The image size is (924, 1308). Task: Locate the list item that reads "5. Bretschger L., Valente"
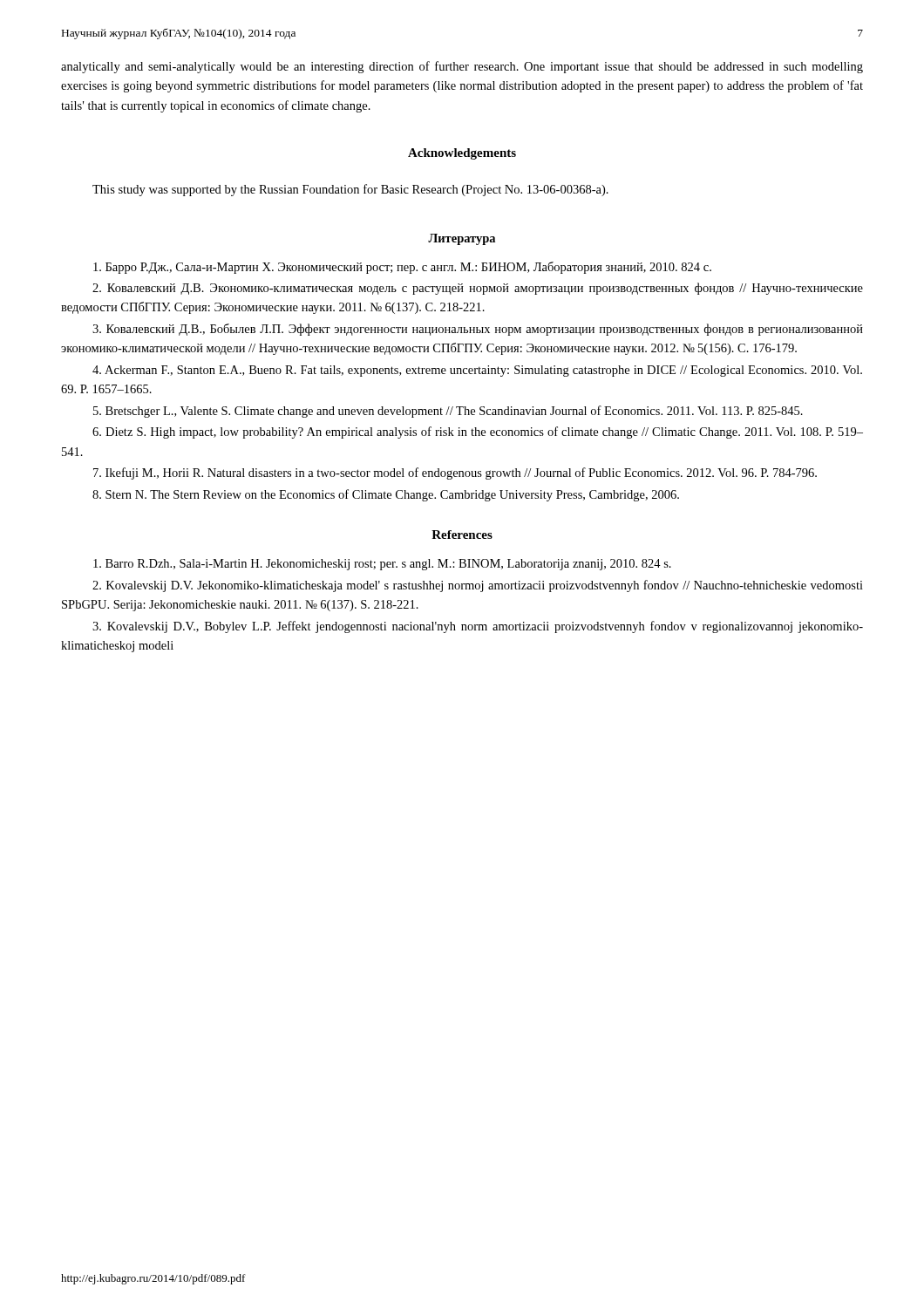point(448,411)
